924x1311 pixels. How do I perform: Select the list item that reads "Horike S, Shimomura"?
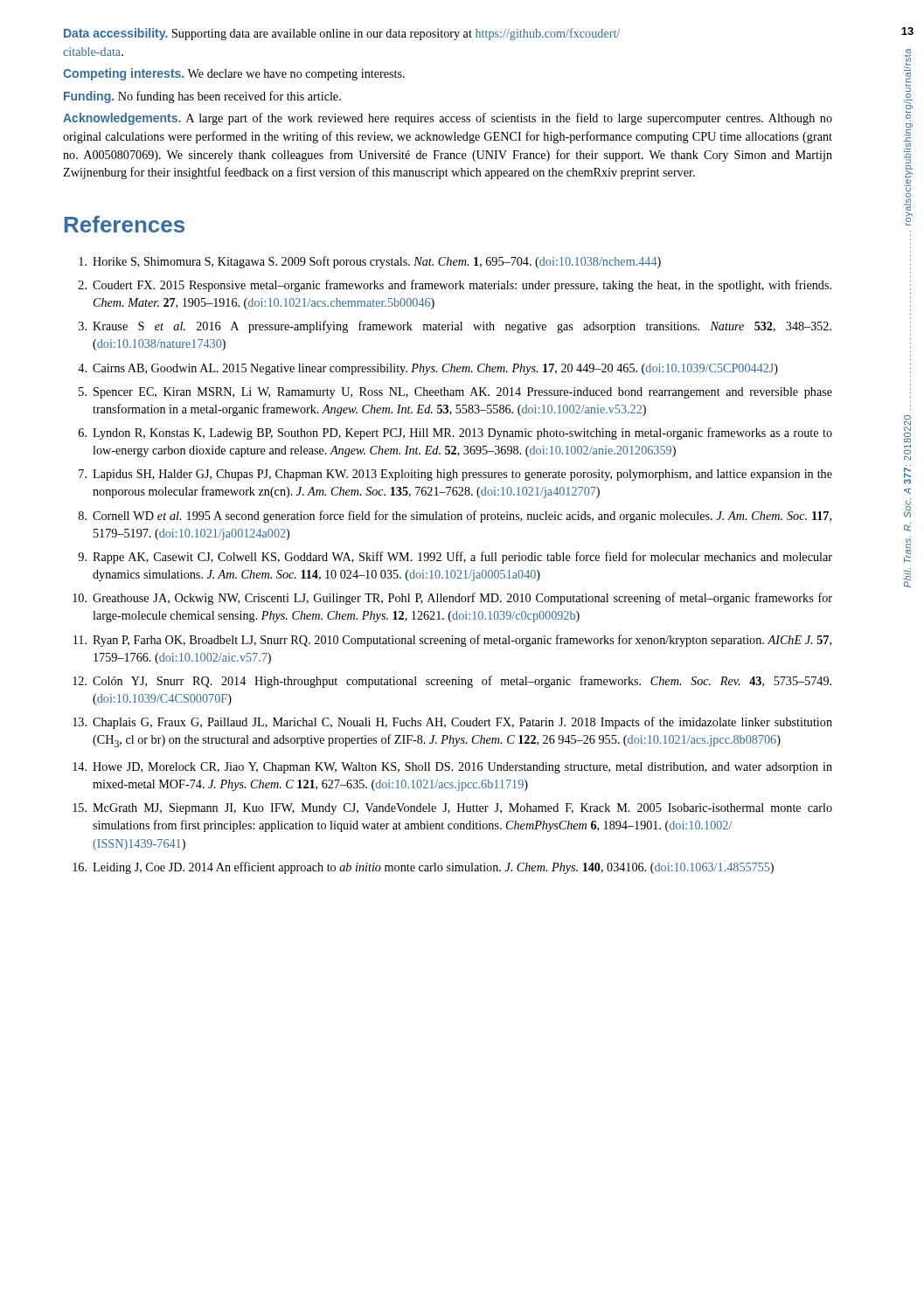point(448,261)
